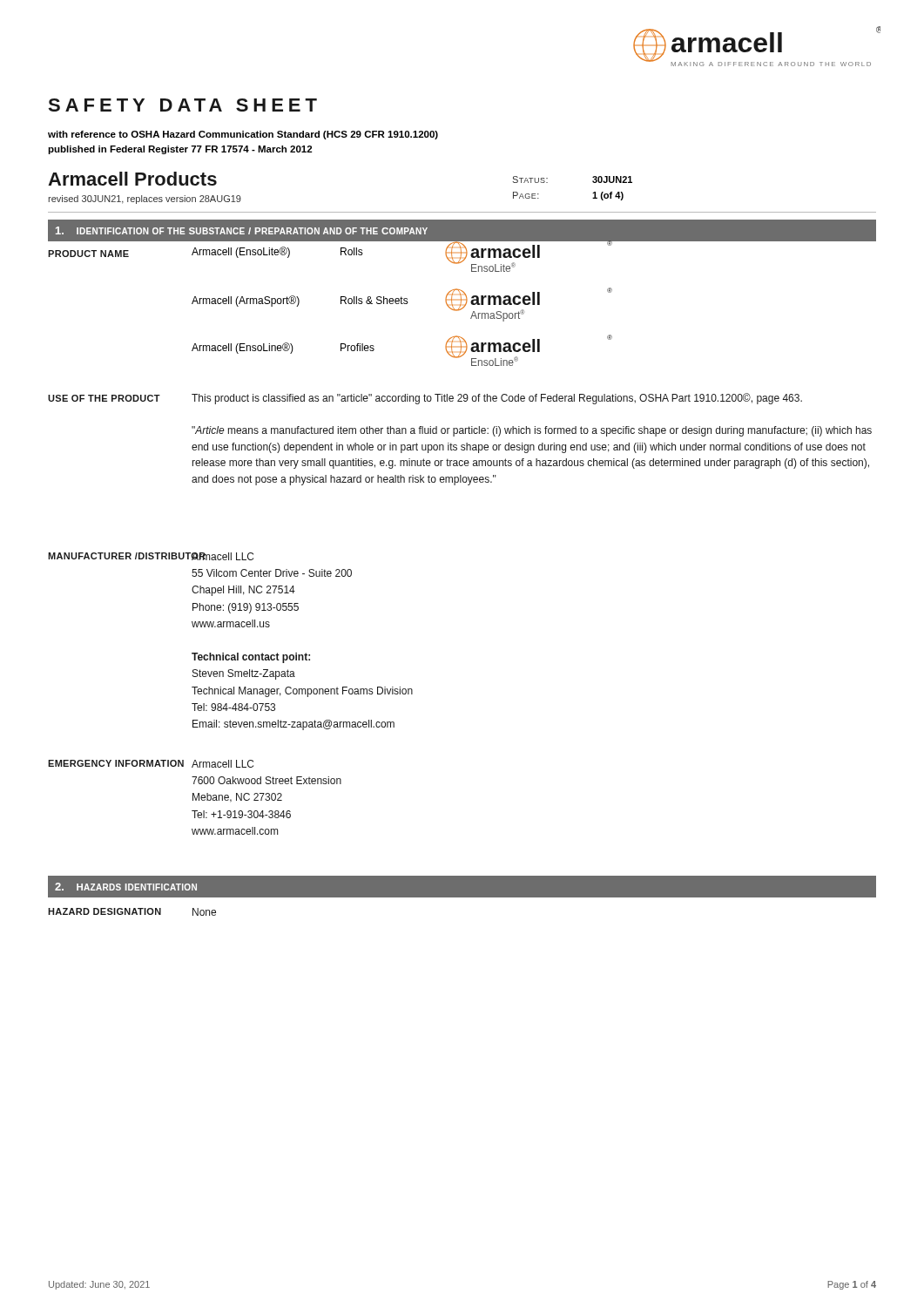The height and width of the screenshot is (1307, 924).
Task: Select the region starting "2. HAZARDS IDENTIFICATION"
Action: coord(126,887)
